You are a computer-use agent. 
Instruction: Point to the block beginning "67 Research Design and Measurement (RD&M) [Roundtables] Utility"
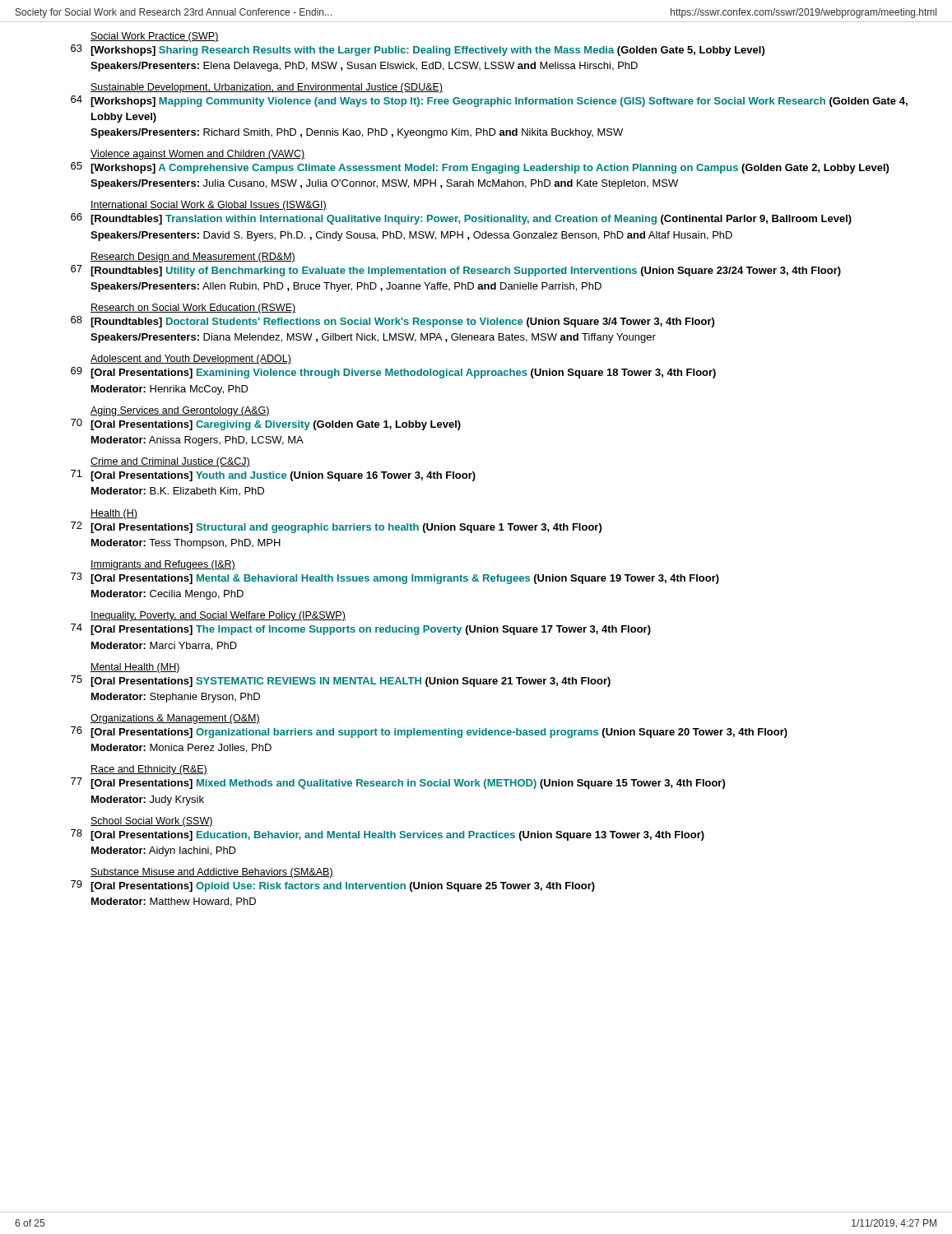[x=493, y=272]
